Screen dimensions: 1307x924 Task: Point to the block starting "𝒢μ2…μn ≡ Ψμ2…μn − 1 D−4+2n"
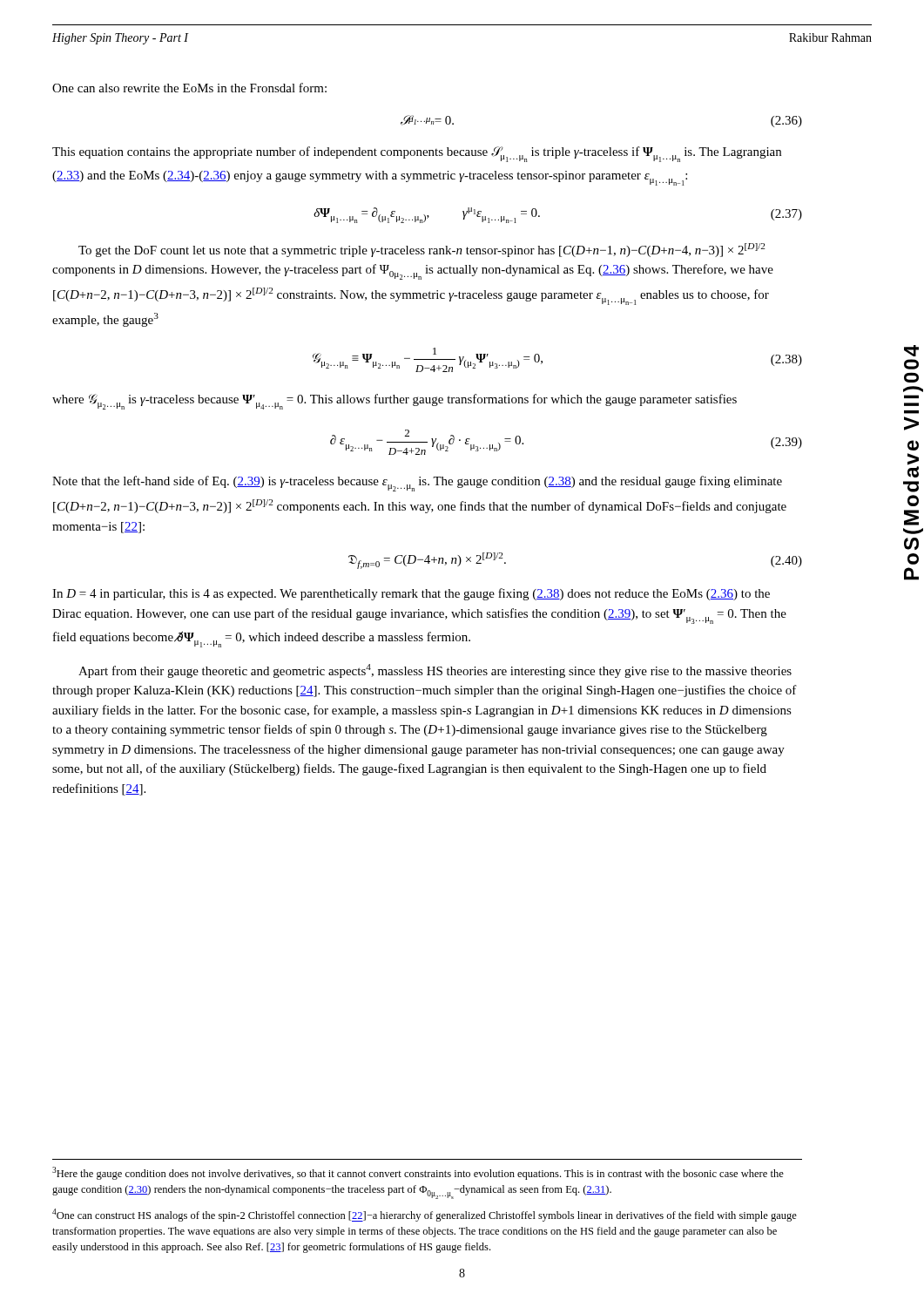pyautogui.click(x=556, y=359)
